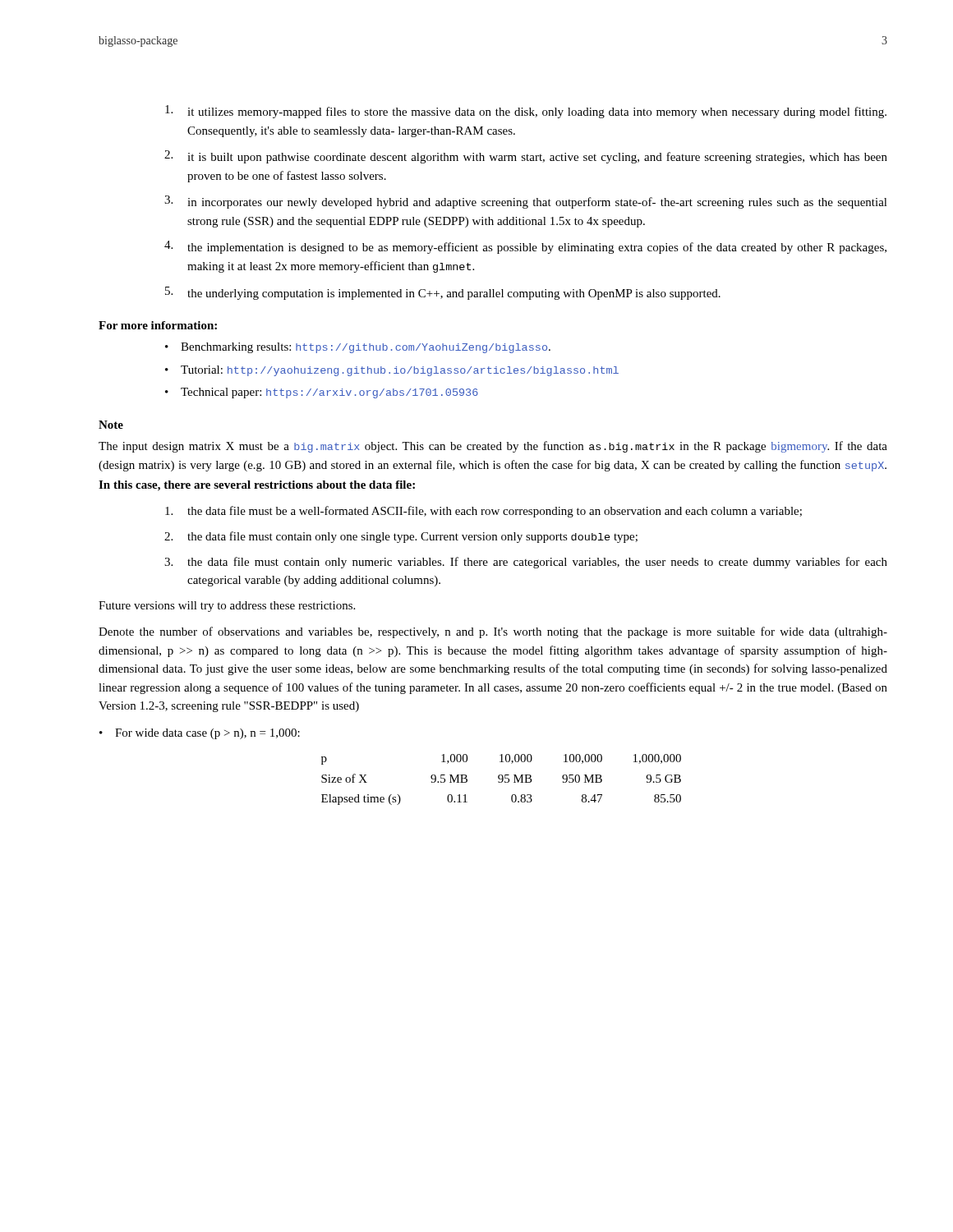Find the text block that says "Future versions will"
The height and width of the screenshot is (1232, 953).
point(227,605)
